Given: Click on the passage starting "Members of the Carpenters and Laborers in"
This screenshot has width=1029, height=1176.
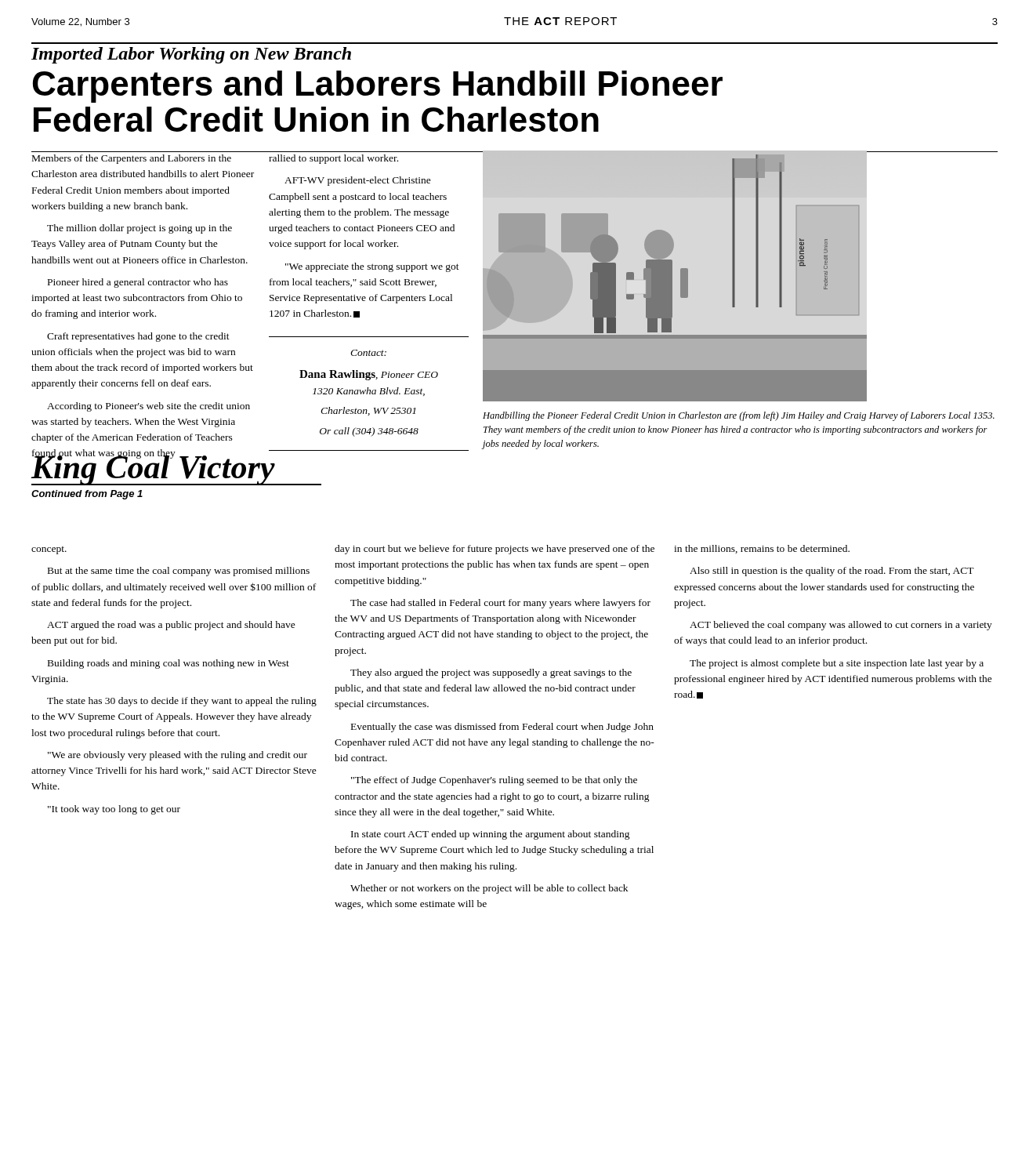Looking at the screenshot, I should pos(143,306).
